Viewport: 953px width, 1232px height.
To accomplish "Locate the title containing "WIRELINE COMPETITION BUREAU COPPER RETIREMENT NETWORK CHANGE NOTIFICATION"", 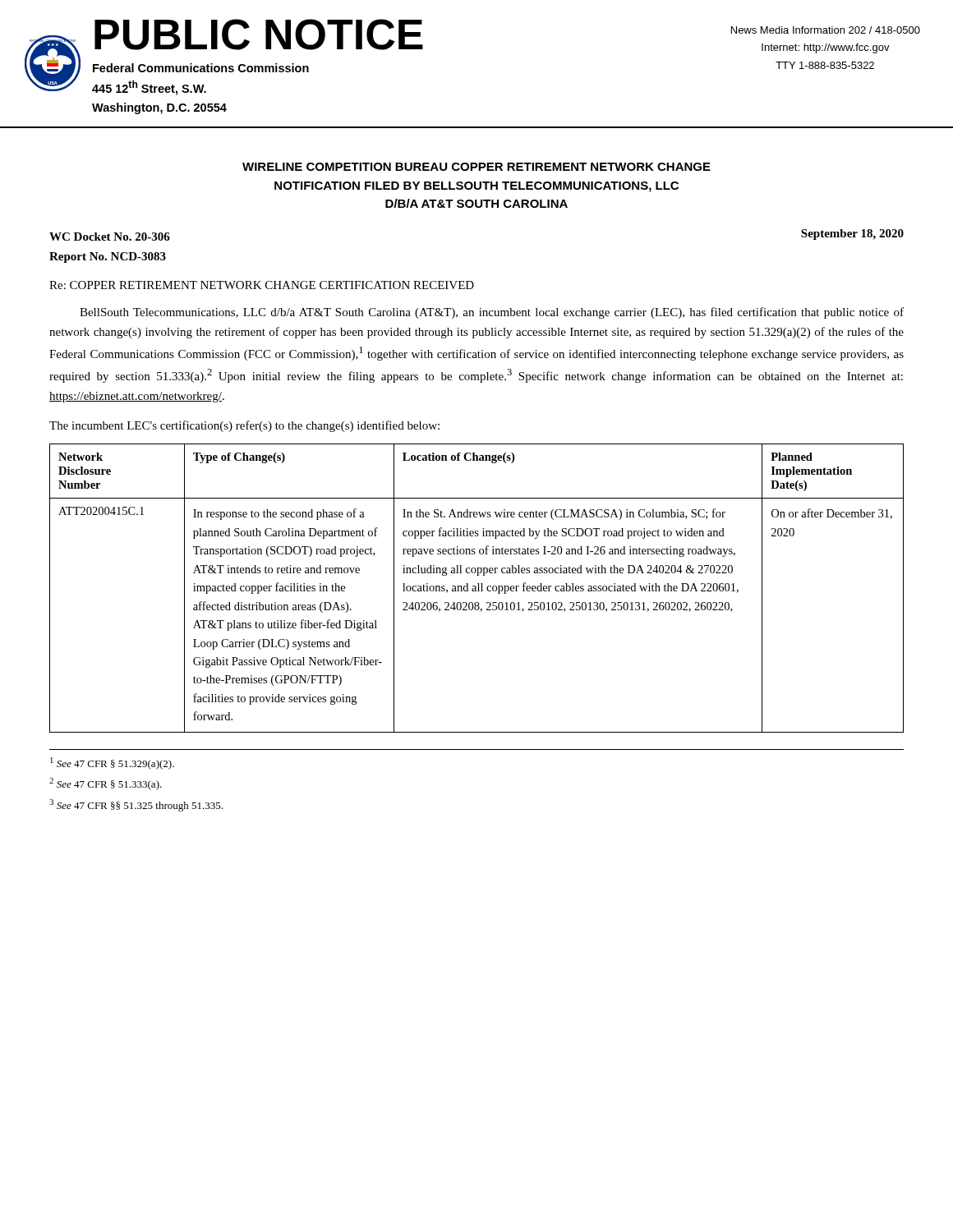I will (476, 185).
